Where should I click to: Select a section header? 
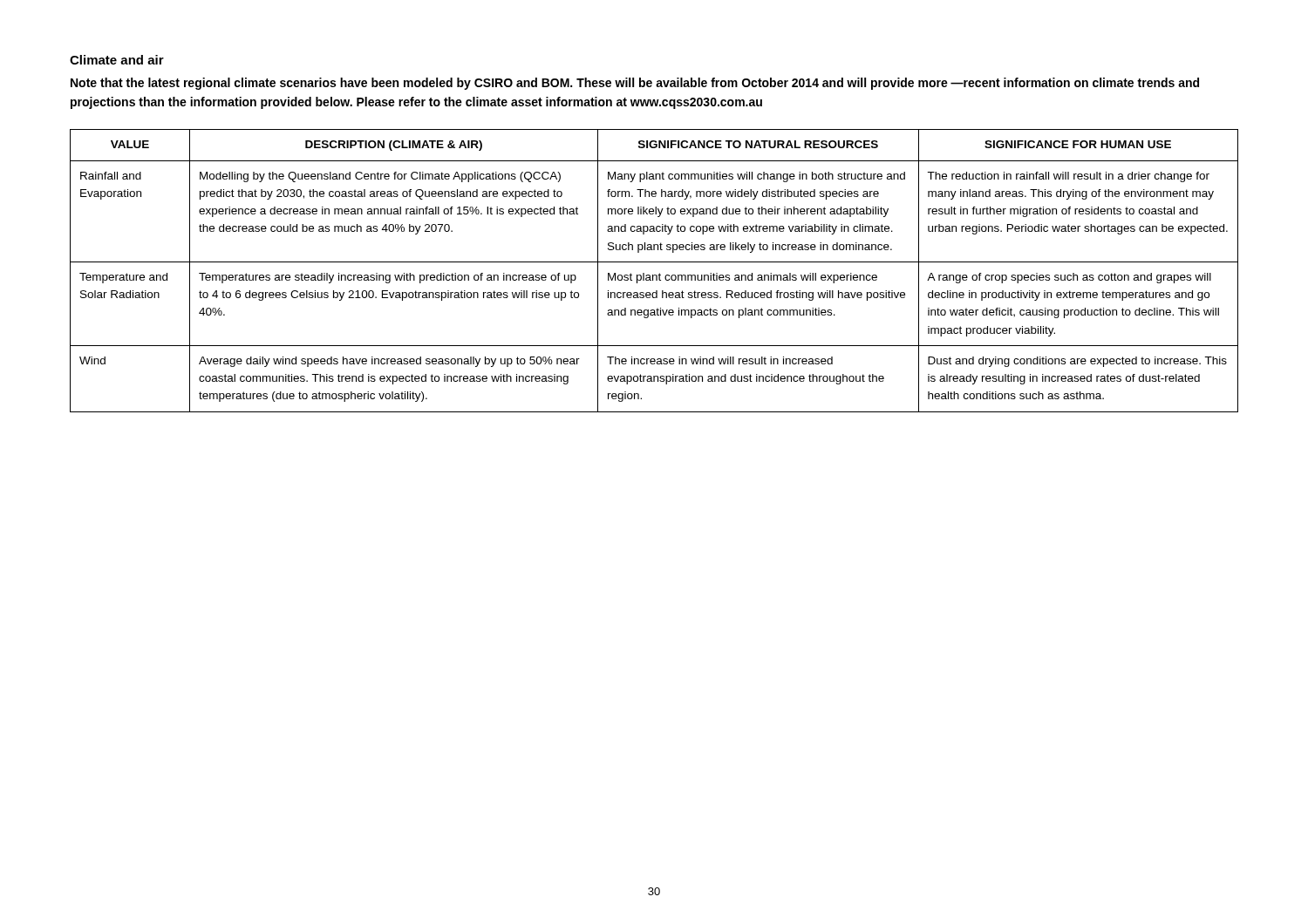pos(117,60)
